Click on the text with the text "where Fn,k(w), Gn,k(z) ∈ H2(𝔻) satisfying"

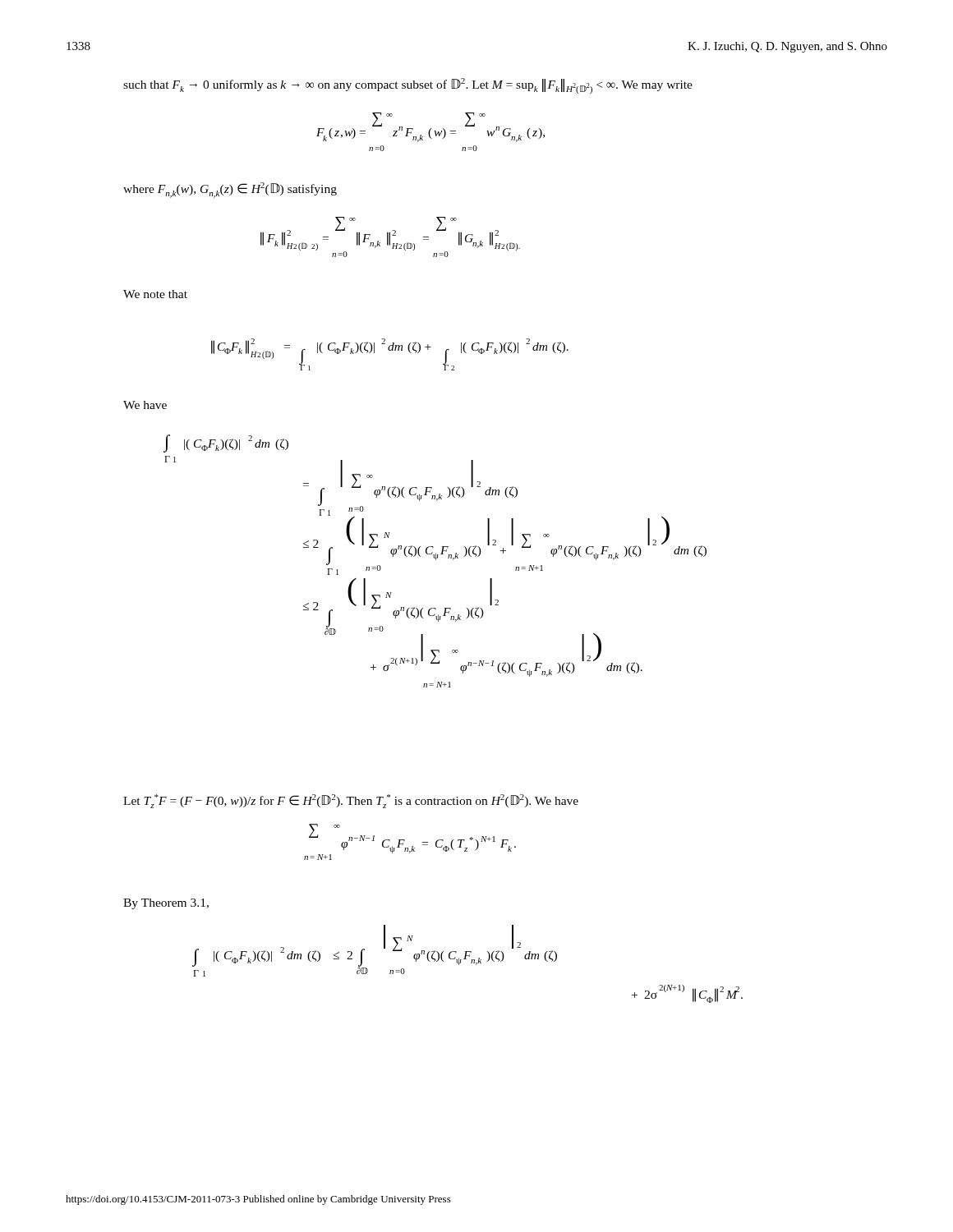pyautogui.click(x=230, y=189)
